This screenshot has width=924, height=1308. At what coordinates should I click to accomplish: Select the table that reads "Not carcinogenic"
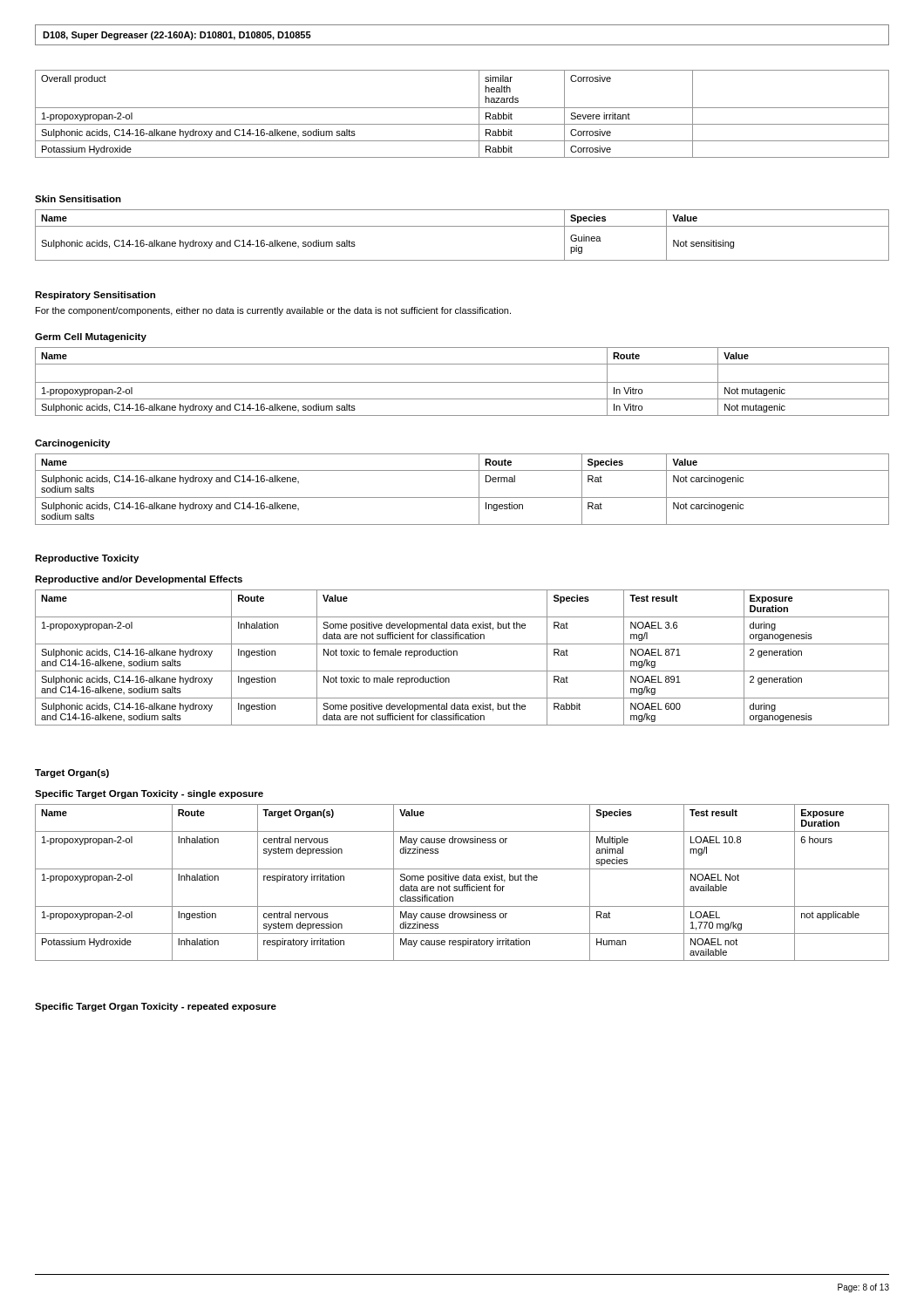pos(462,489)
